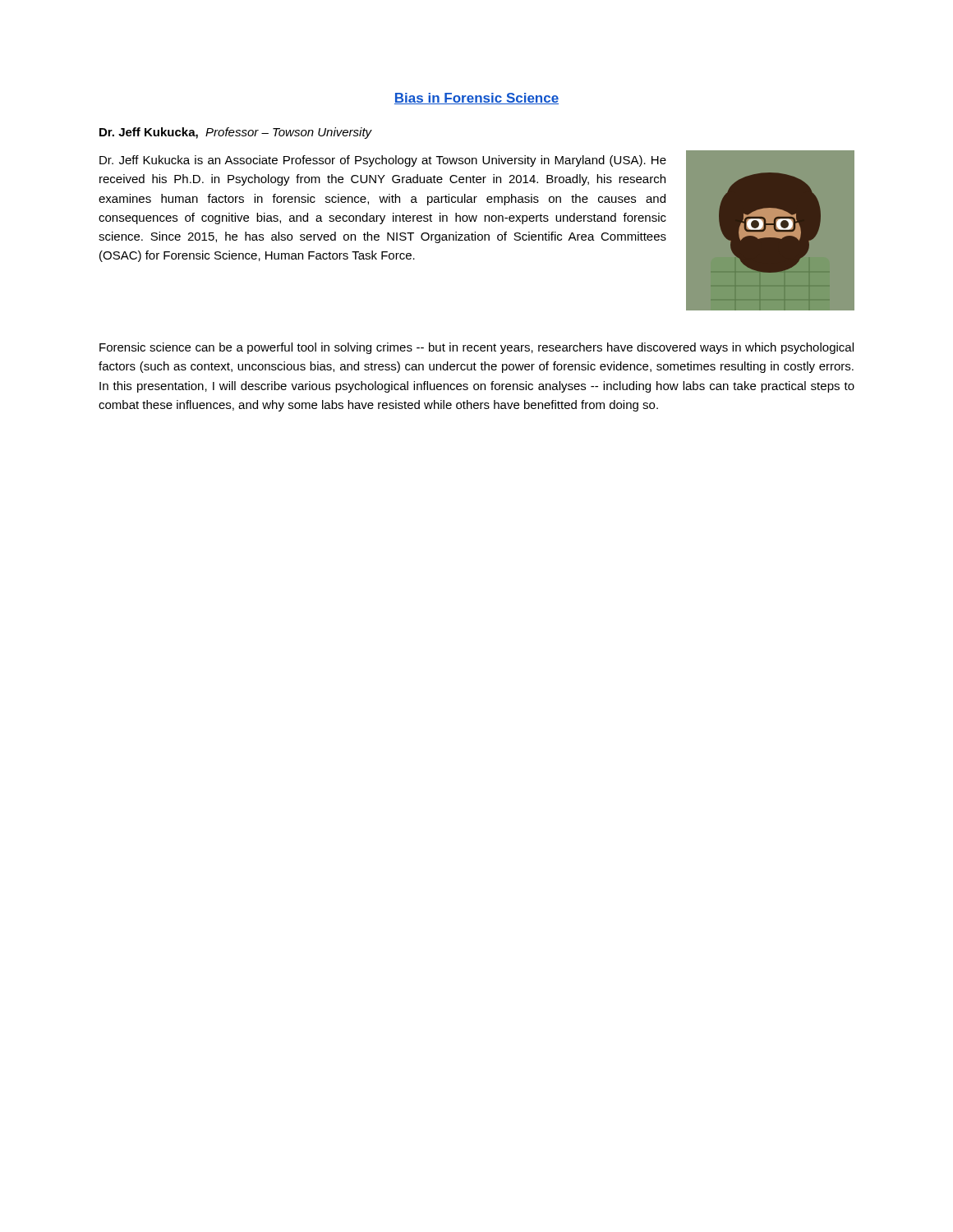Locate the section header that reads "Dr. Jeff Kukucka, Professor – Towson"
953x1232 pixels.
point(235,132)
